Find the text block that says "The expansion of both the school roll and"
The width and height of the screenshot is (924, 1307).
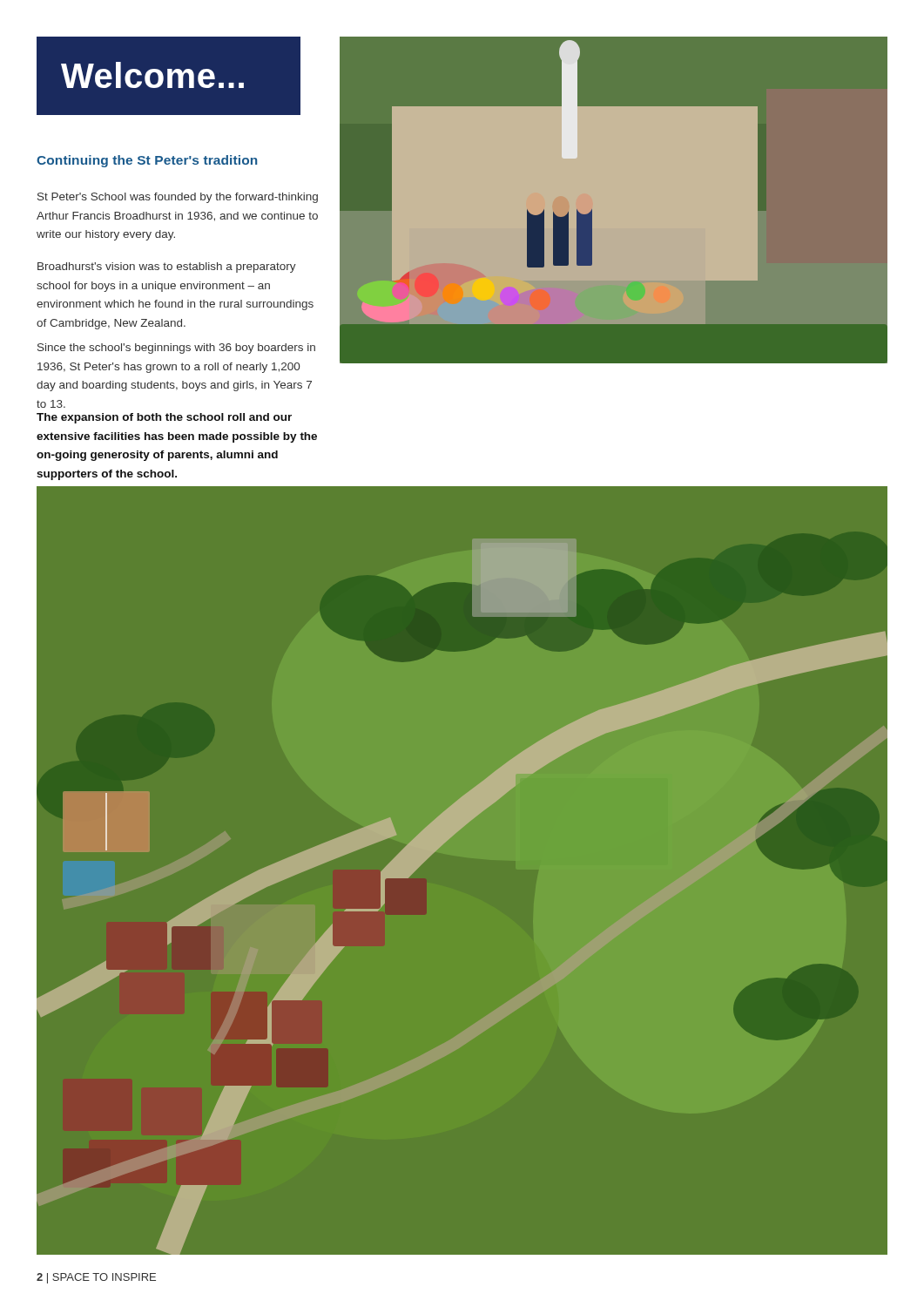[178, 445]
